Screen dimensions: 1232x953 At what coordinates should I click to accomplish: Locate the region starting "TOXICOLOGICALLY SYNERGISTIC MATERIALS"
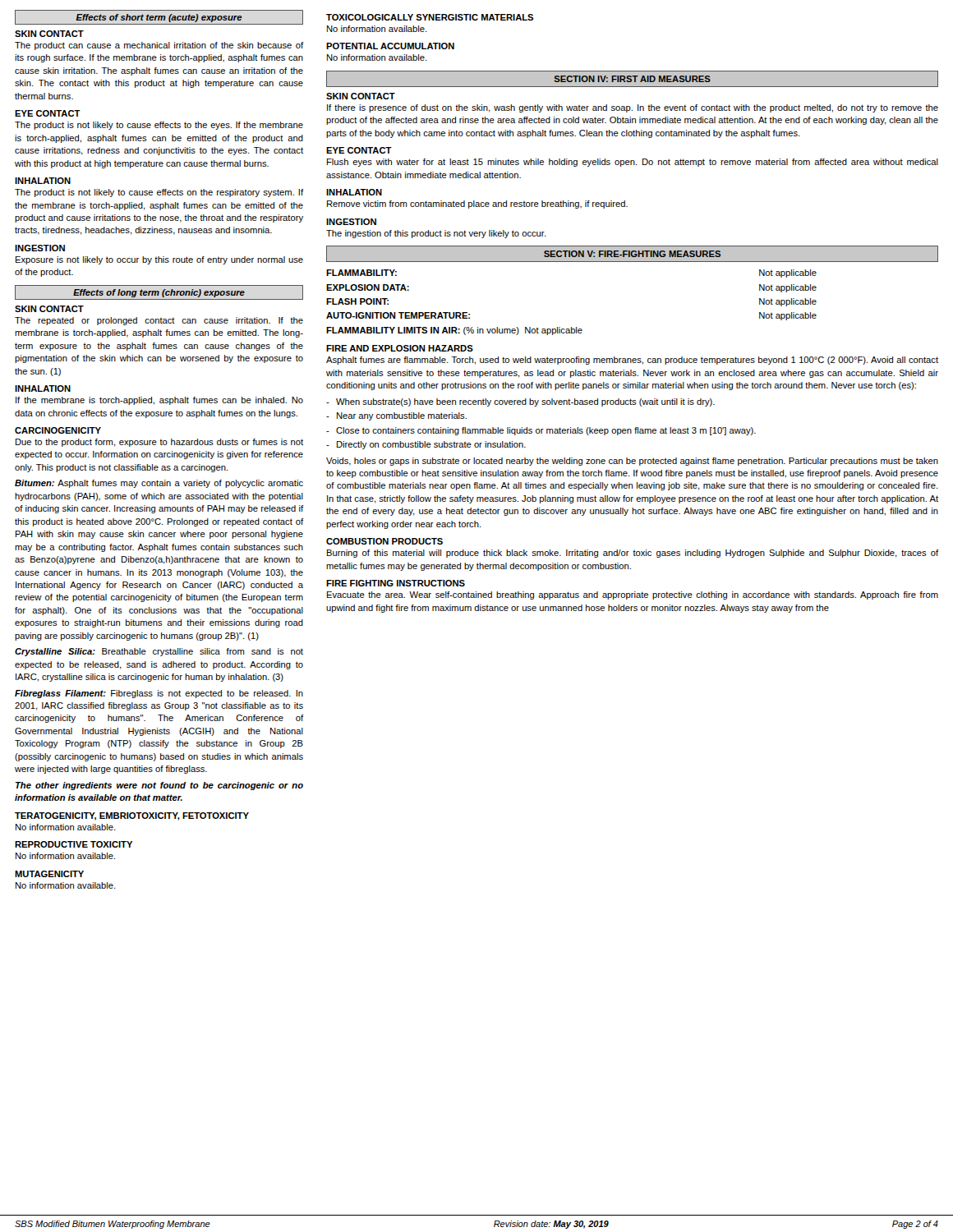430,17
